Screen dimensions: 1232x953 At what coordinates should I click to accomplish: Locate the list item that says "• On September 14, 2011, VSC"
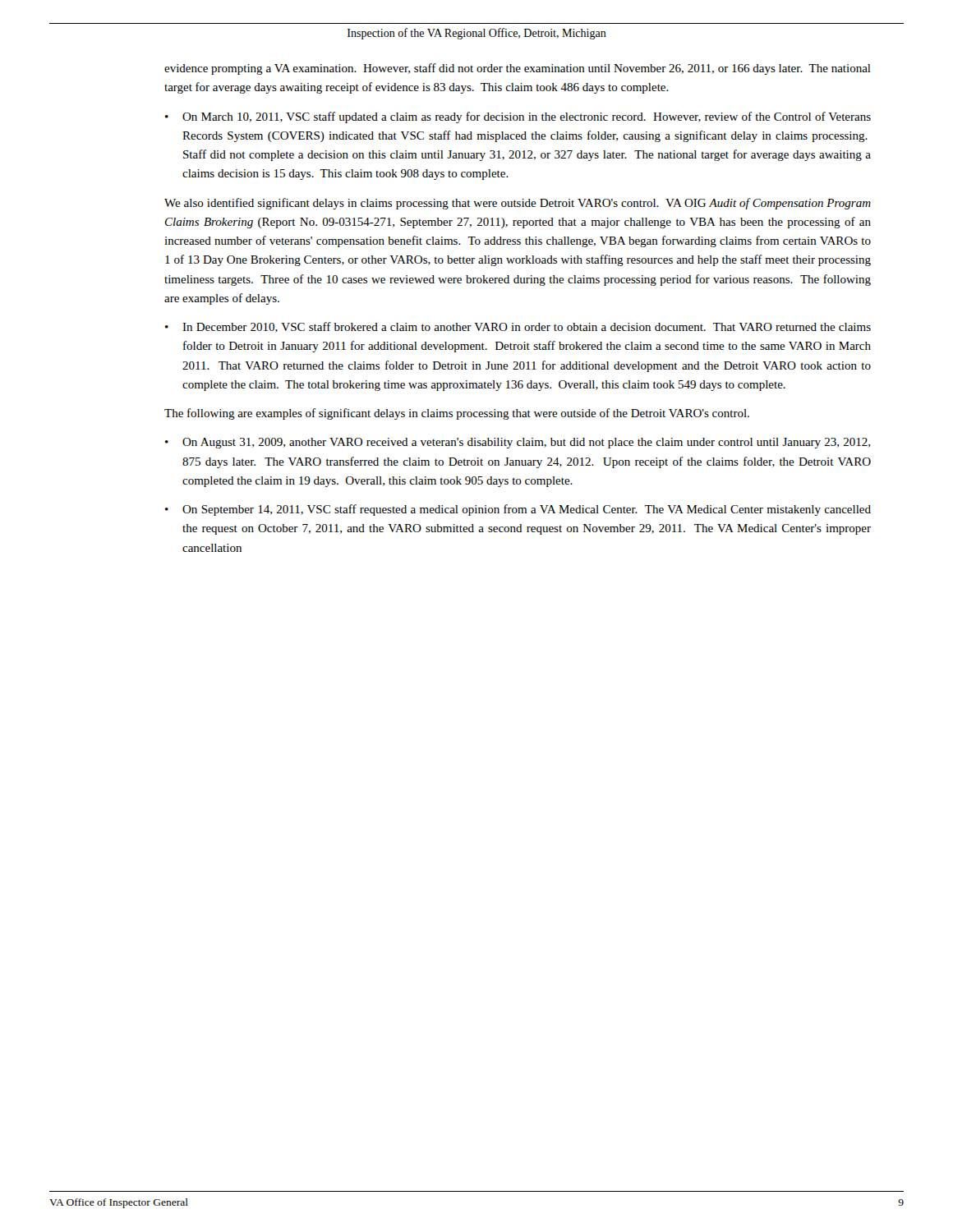pos(518,529)
